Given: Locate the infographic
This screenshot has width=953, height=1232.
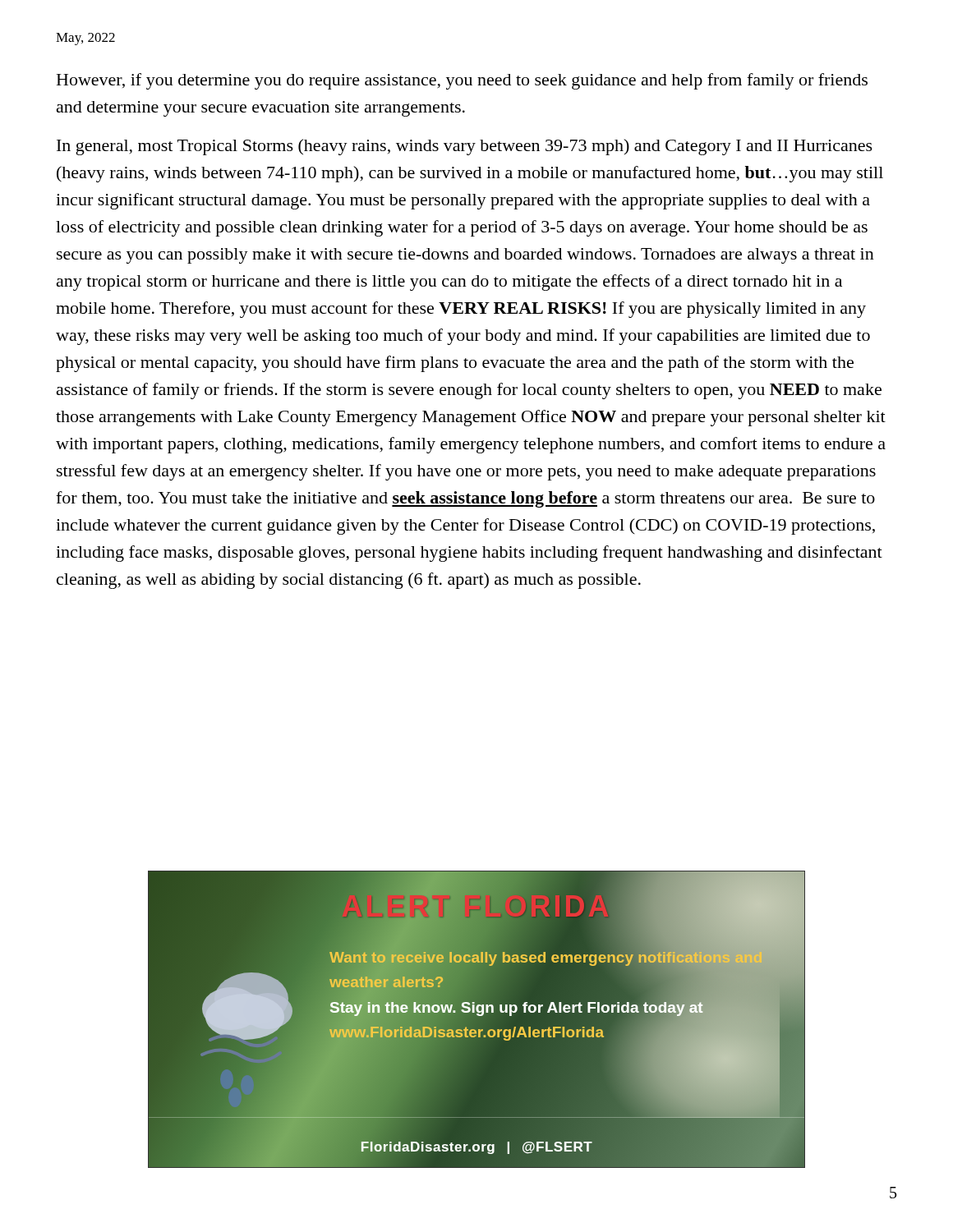Looking at the screenshot, I should [x=476, y=1019].
